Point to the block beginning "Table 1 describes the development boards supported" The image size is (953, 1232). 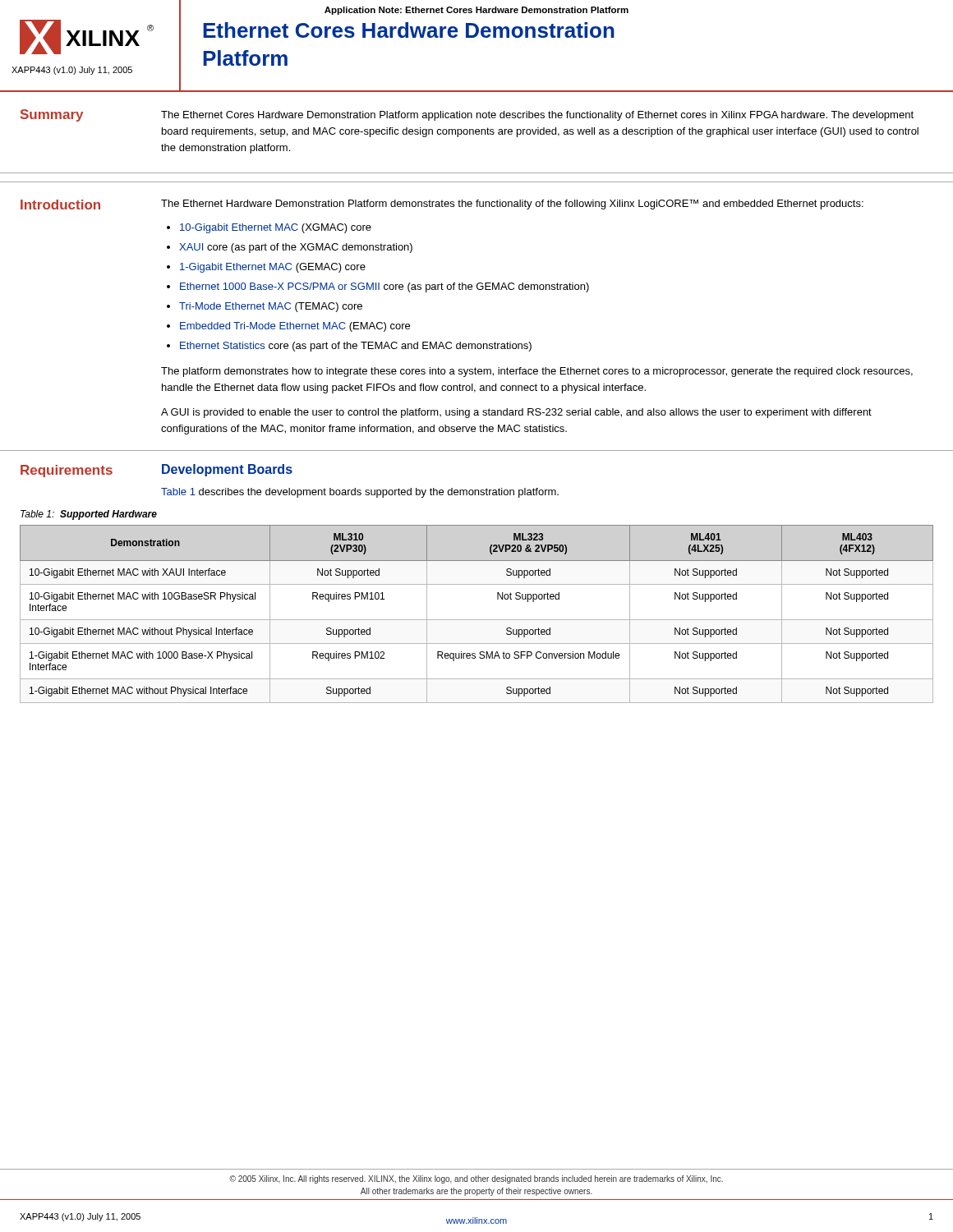(360, 492)
